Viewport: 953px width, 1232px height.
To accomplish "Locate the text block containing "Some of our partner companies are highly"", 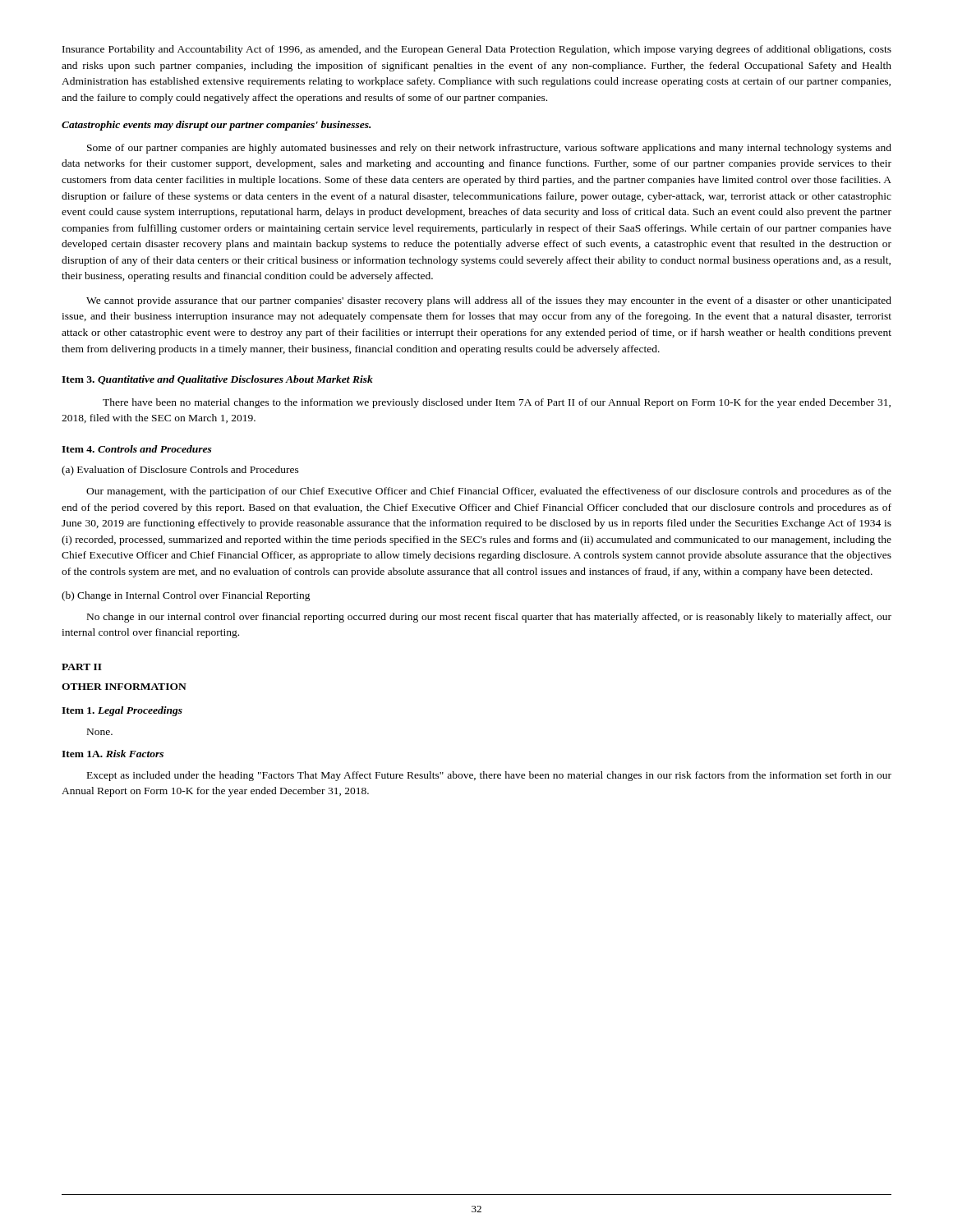I will (476, 212).
